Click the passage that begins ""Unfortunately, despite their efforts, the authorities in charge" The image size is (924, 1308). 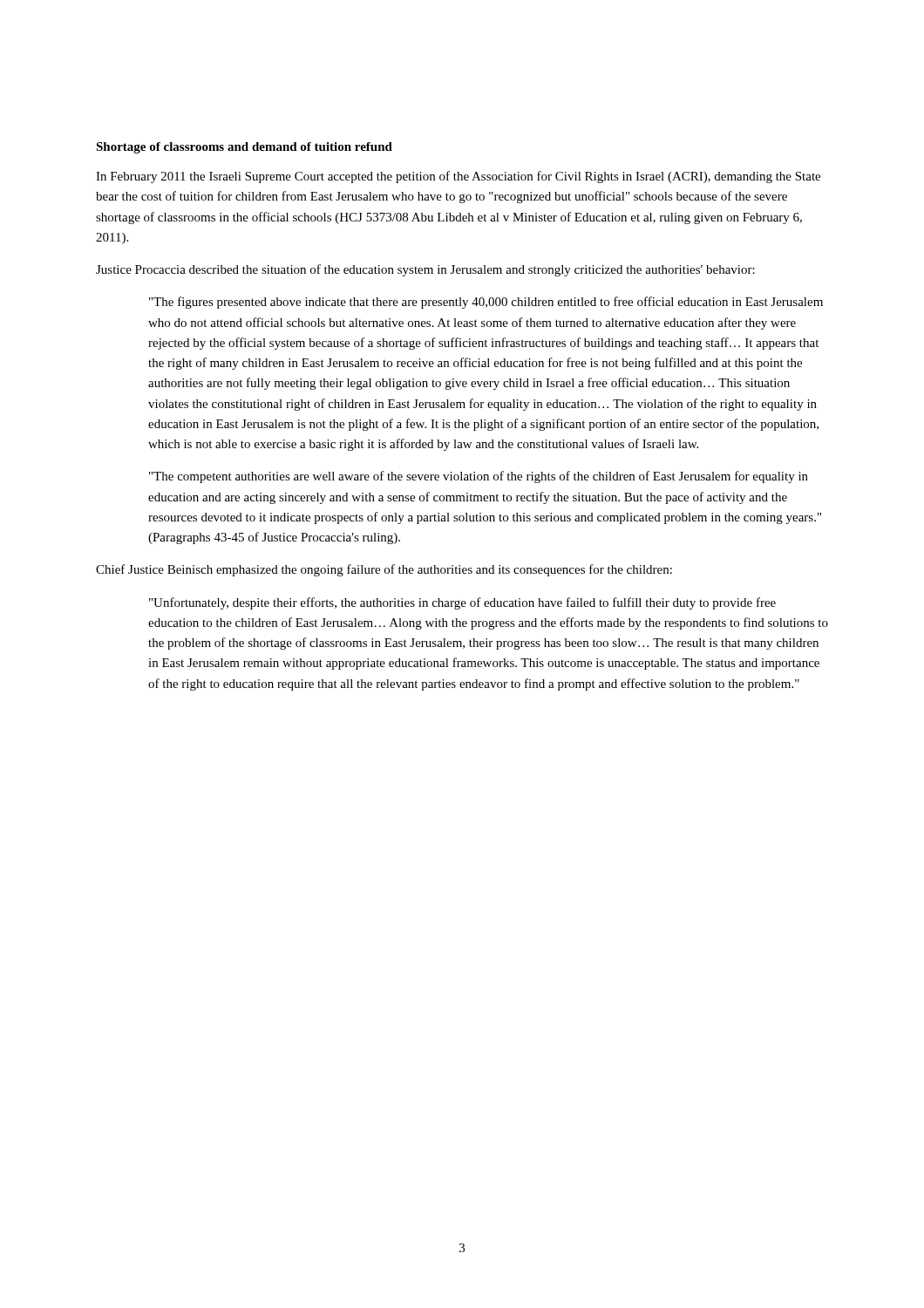(x=488, y=643)
